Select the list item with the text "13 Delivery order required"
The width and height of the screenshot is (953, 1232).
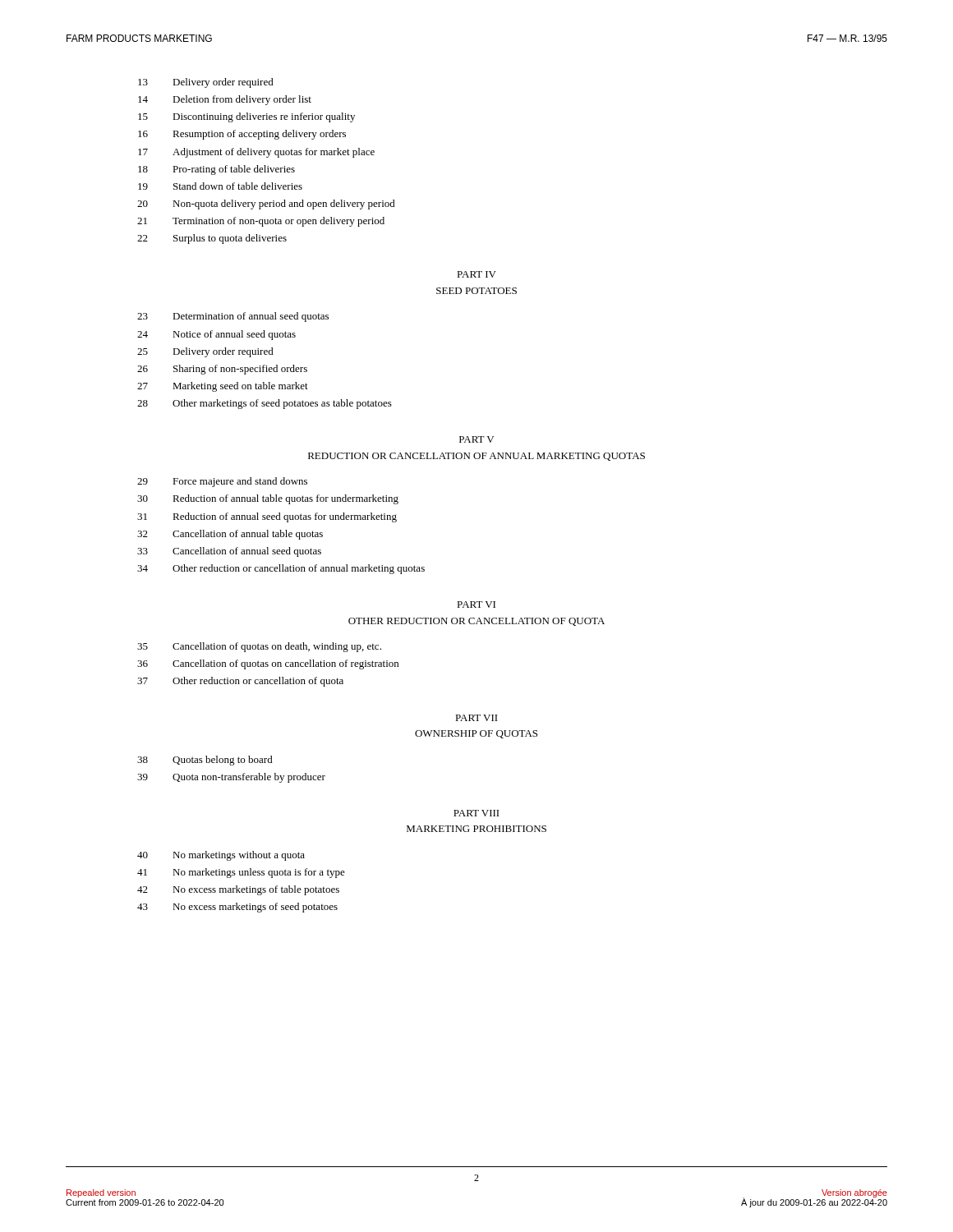coord(206,83)
